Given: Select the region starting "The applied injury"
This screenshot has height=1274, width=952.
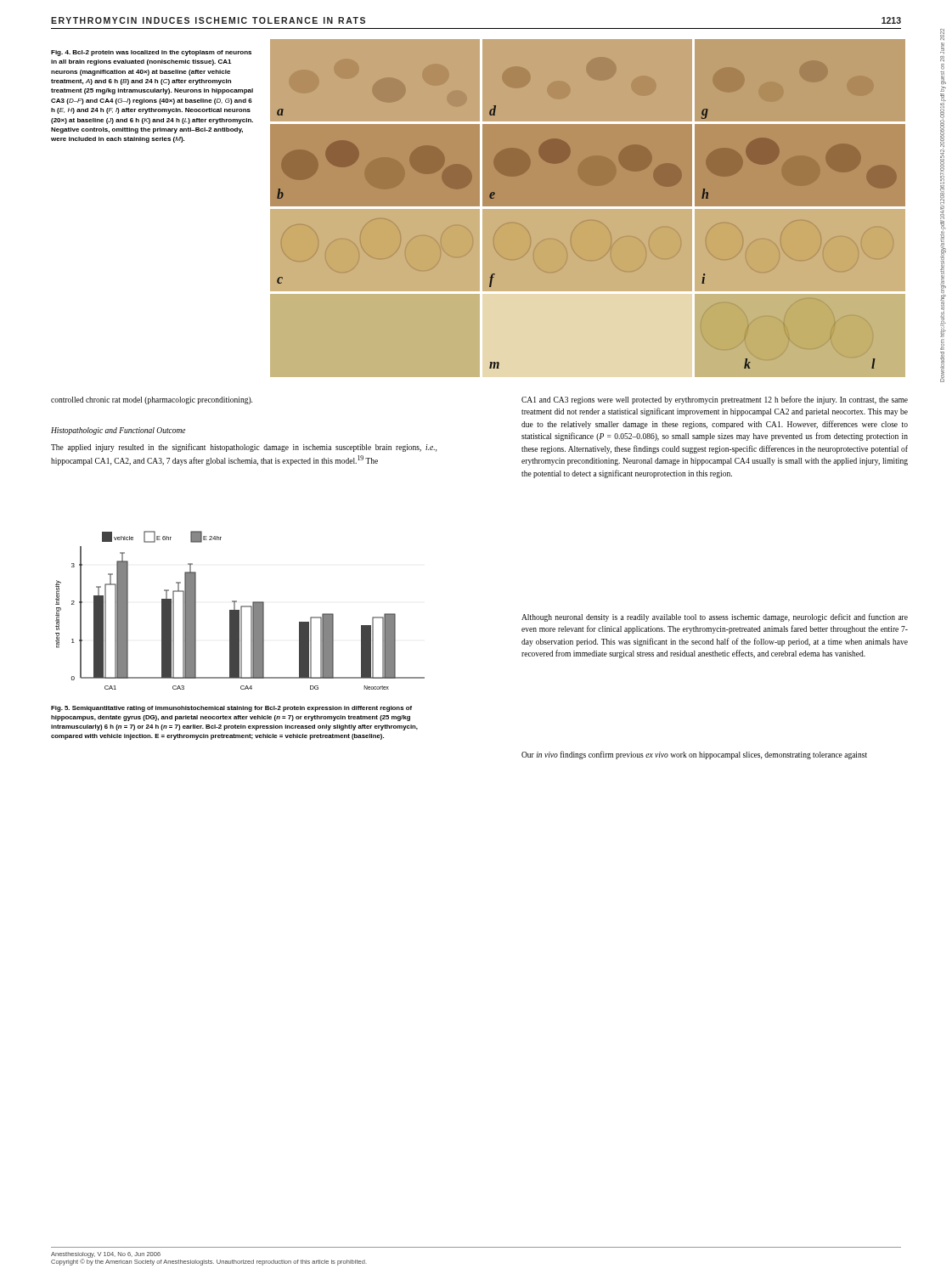Looking at the screenshot, I should (244, 455).
